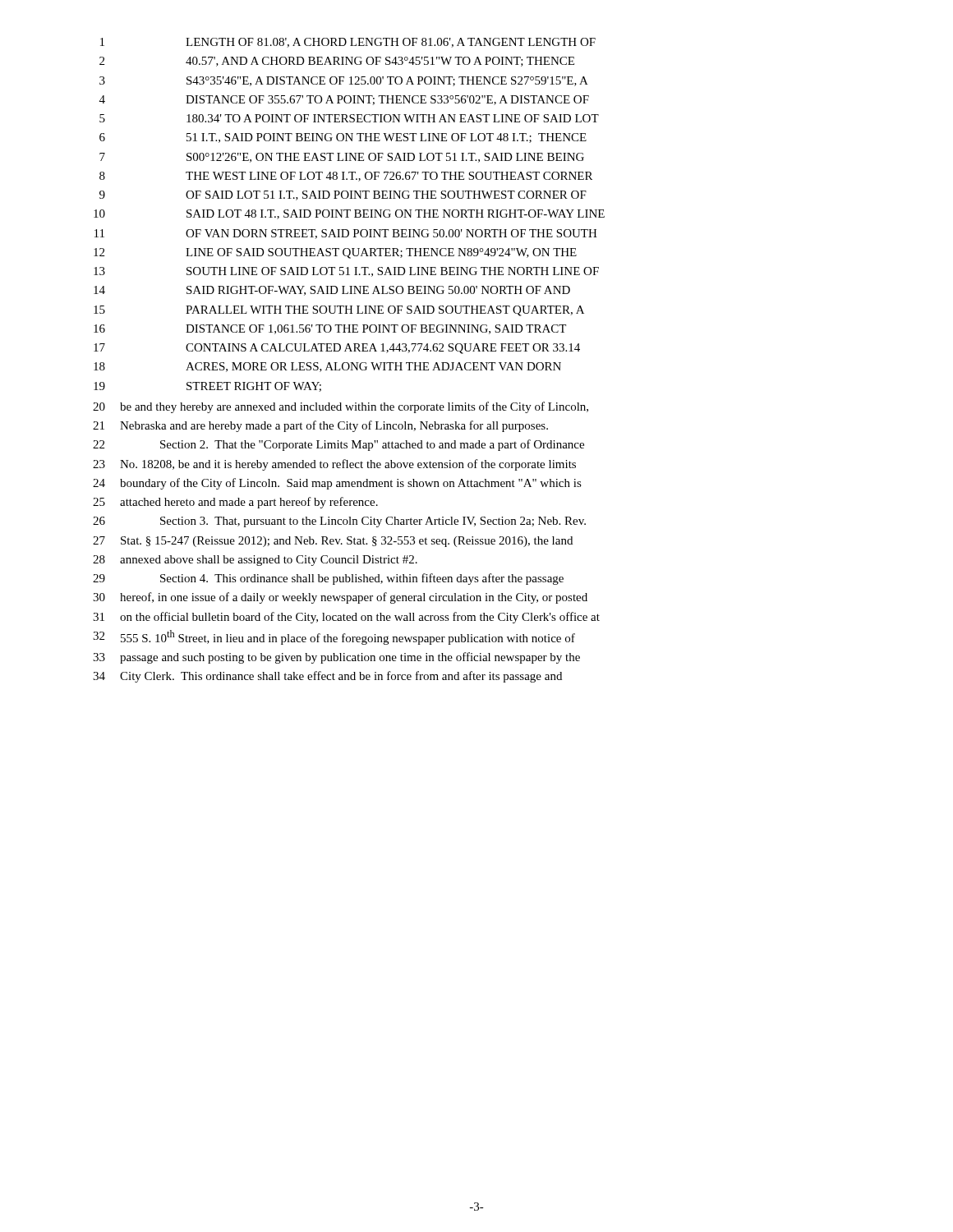Find the text block containing "30 hereof, in"
Image resolution: width=953 pixels, height=1232 pixels.
[x=476, y=598]
